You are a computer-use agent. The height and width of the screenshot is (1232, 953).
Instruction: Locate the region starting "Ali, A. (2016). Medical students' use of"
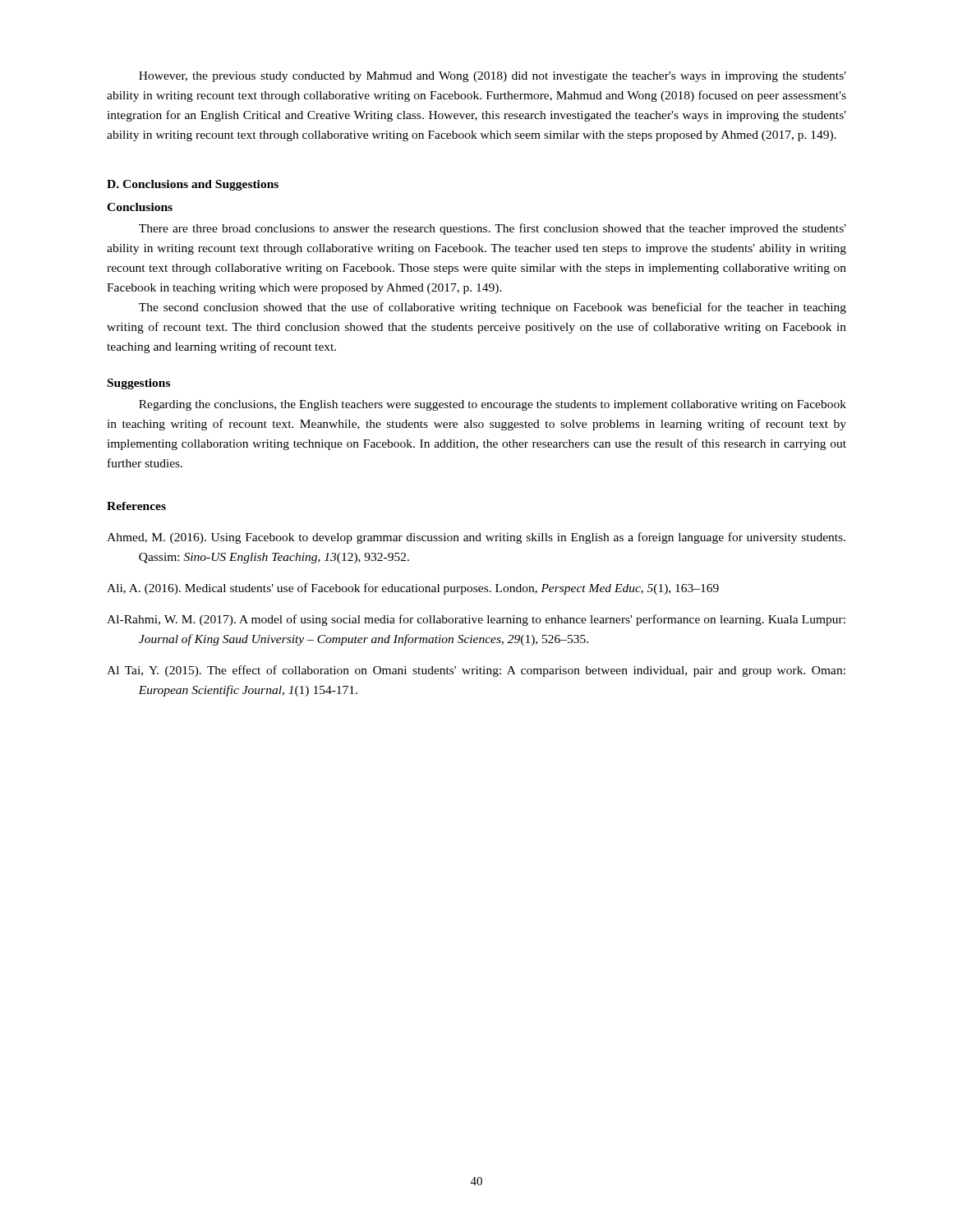pyautogui.click(x=413, y=588)
